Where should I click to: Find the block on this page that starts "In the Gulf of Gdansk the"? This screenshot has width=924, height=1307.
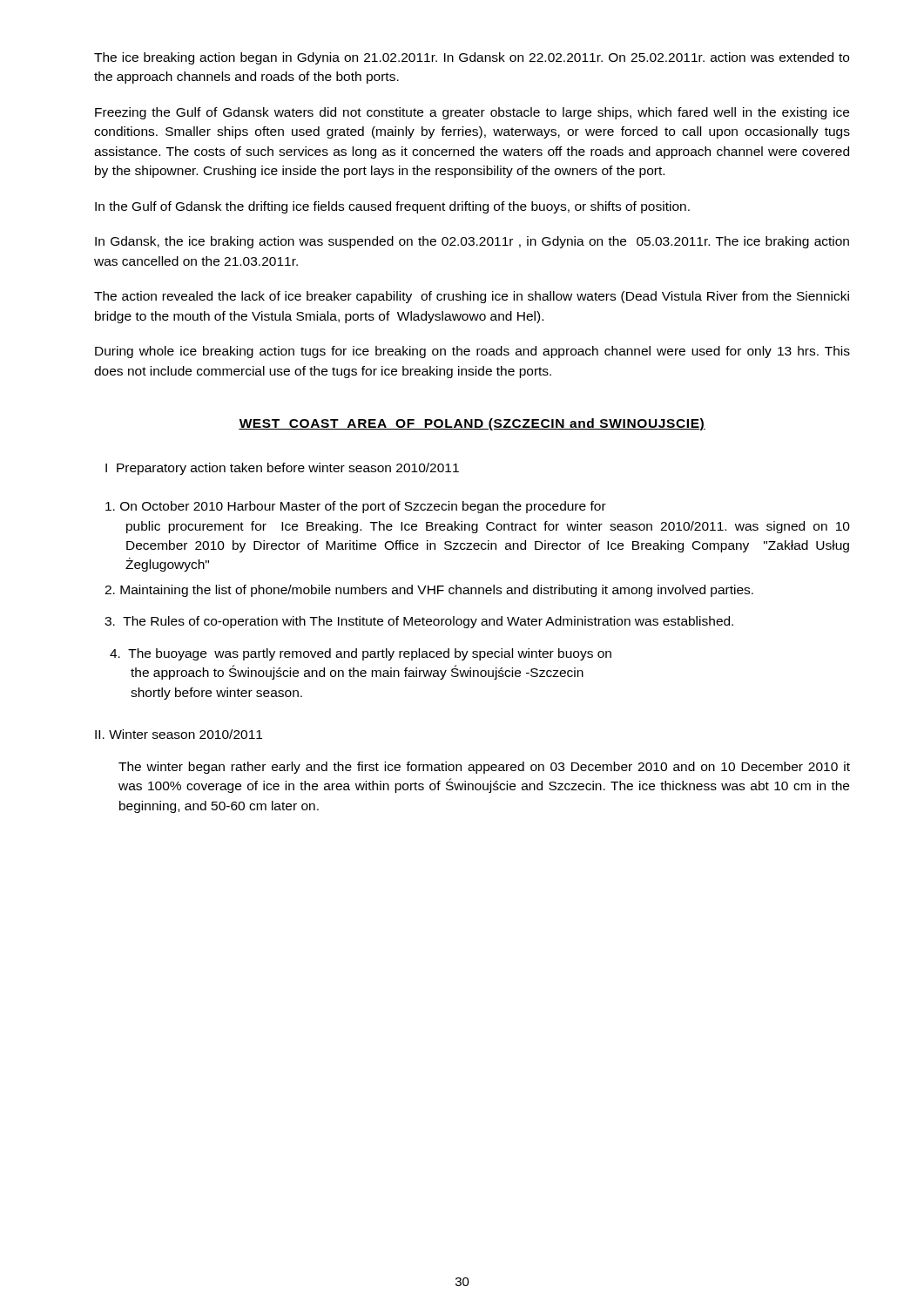tap(392, 206)
